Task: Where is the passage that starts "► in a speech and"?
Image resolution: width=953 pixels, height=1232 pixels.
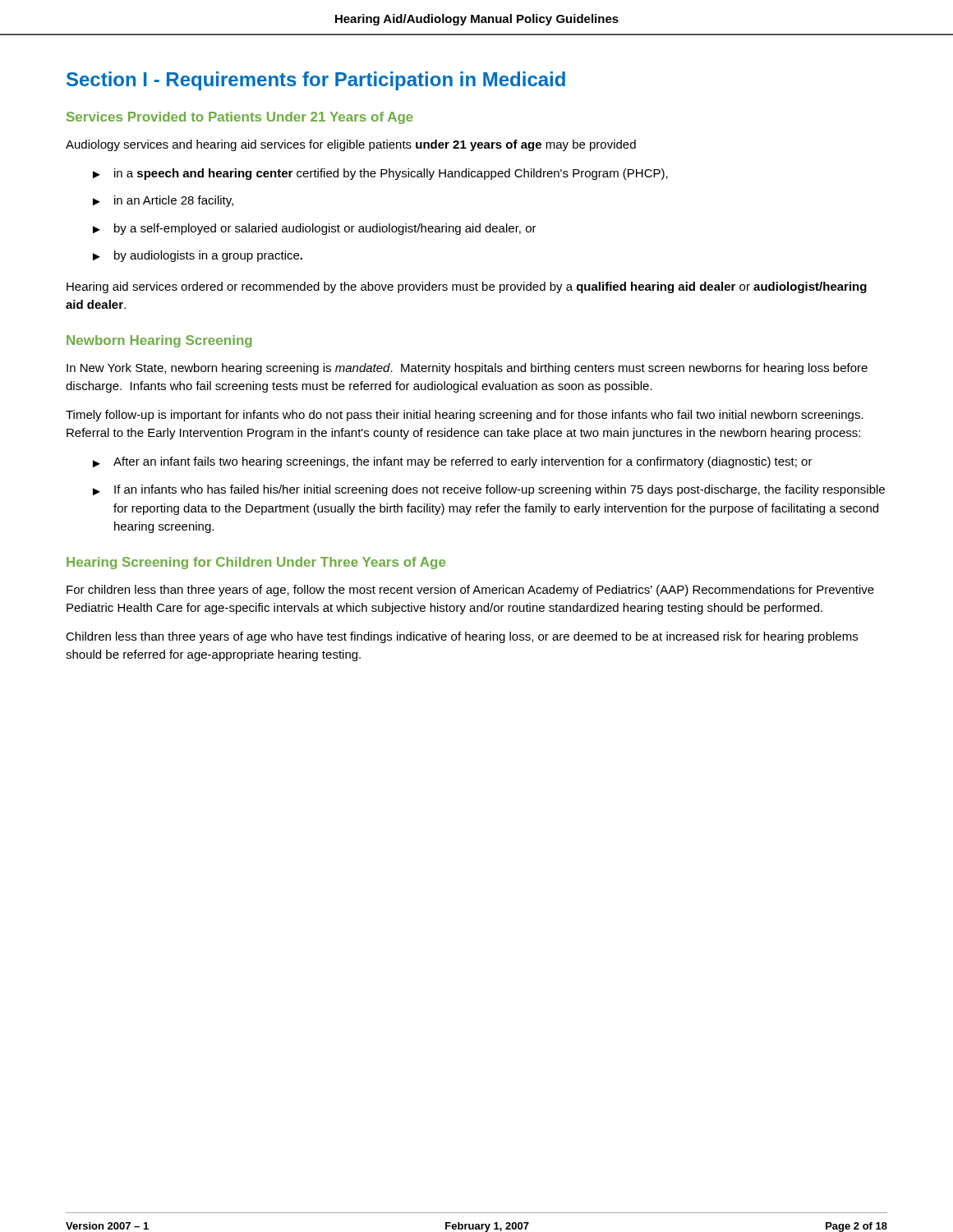Action: point(489,174)
